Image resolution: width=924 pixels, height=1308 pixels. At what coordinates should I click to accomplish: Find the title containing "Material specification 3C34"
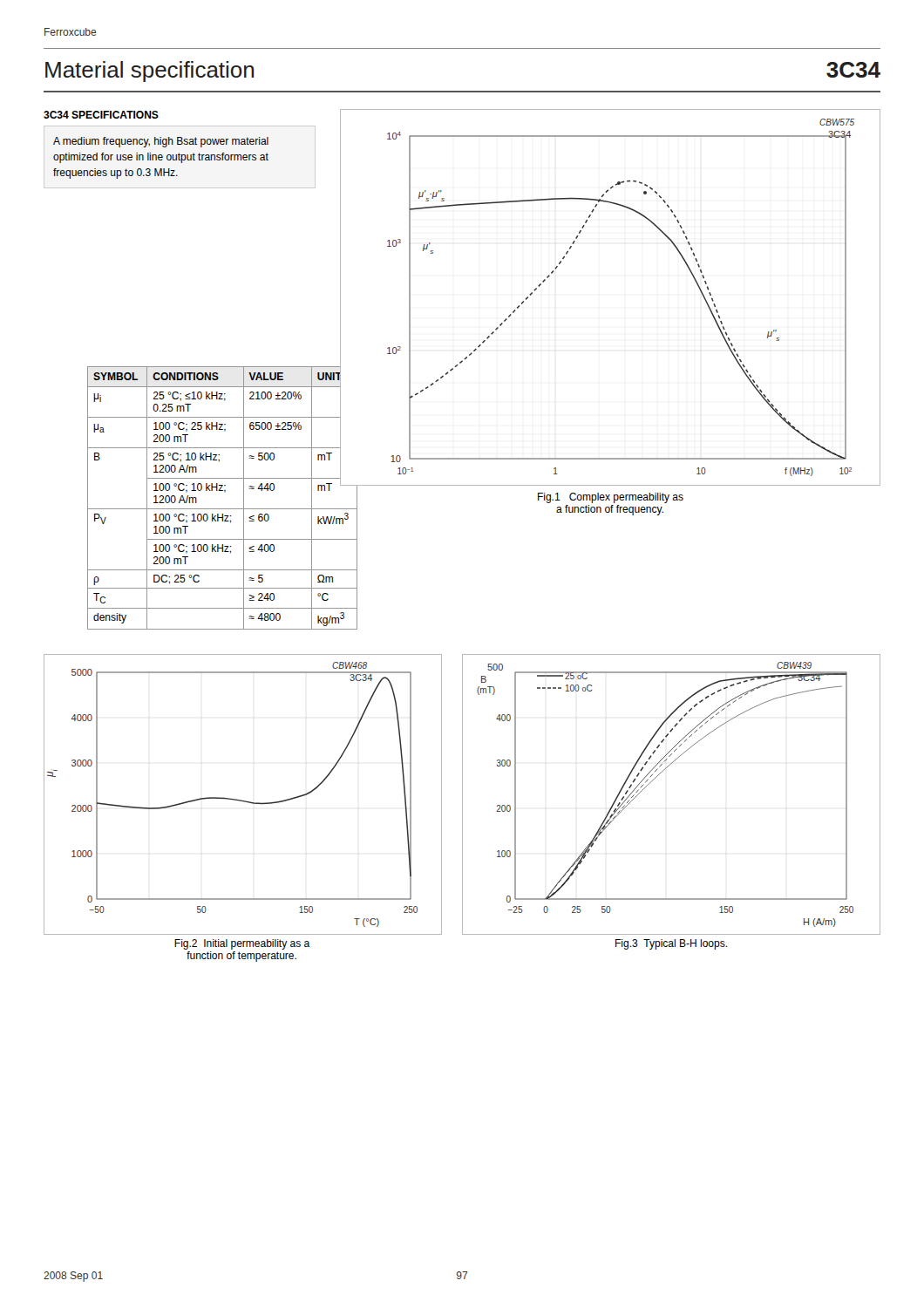pos(151,71)
